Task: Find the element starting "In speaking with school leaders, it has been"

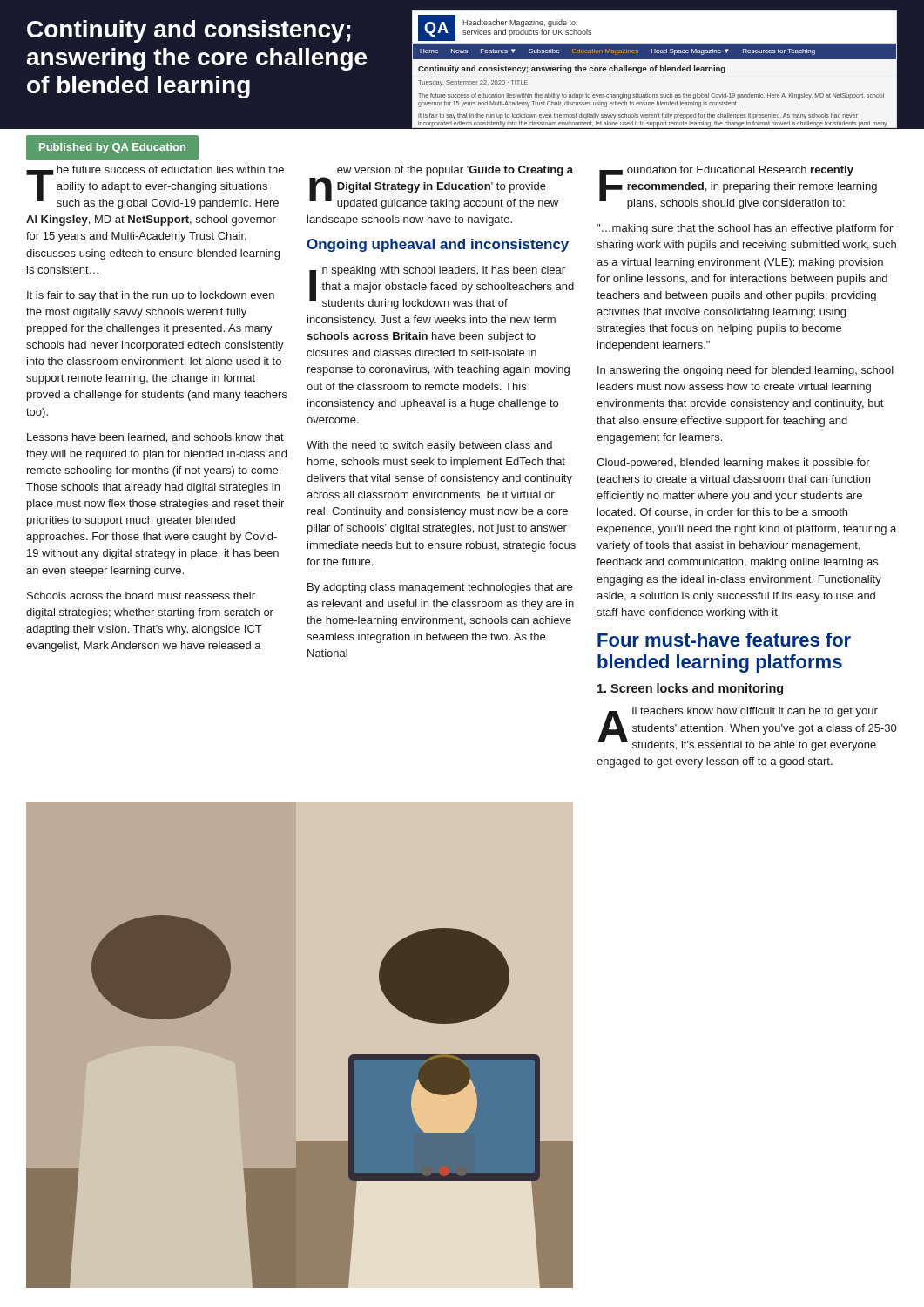Action: (442, 461)
